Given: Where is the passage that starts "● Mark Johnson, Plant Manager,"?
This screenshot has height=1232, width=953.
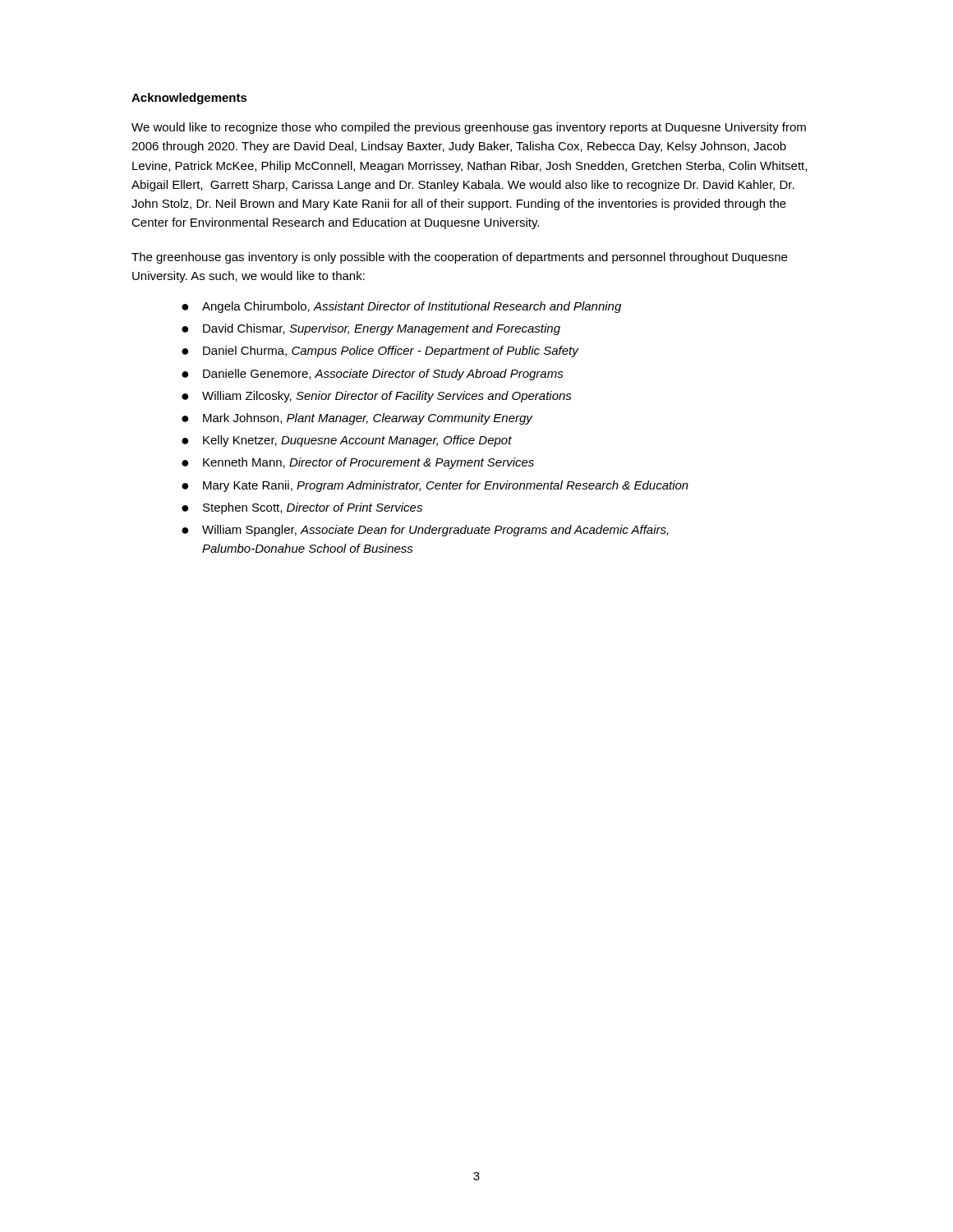Looking at the screenshot, I should (x=501, y=419).
